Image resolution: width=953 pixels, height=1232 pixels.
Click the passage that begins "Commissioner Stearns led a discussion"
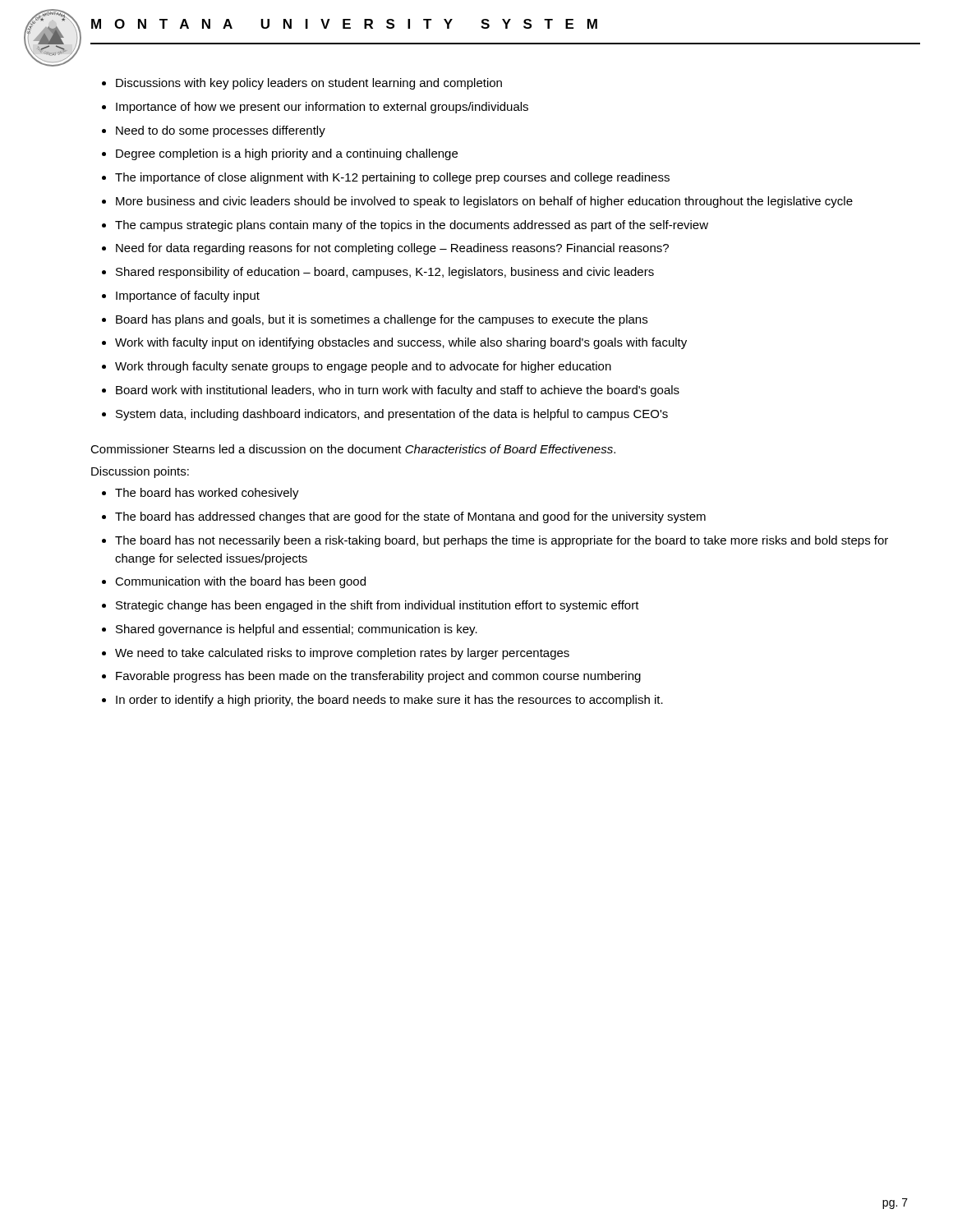[x=353, y=449]
